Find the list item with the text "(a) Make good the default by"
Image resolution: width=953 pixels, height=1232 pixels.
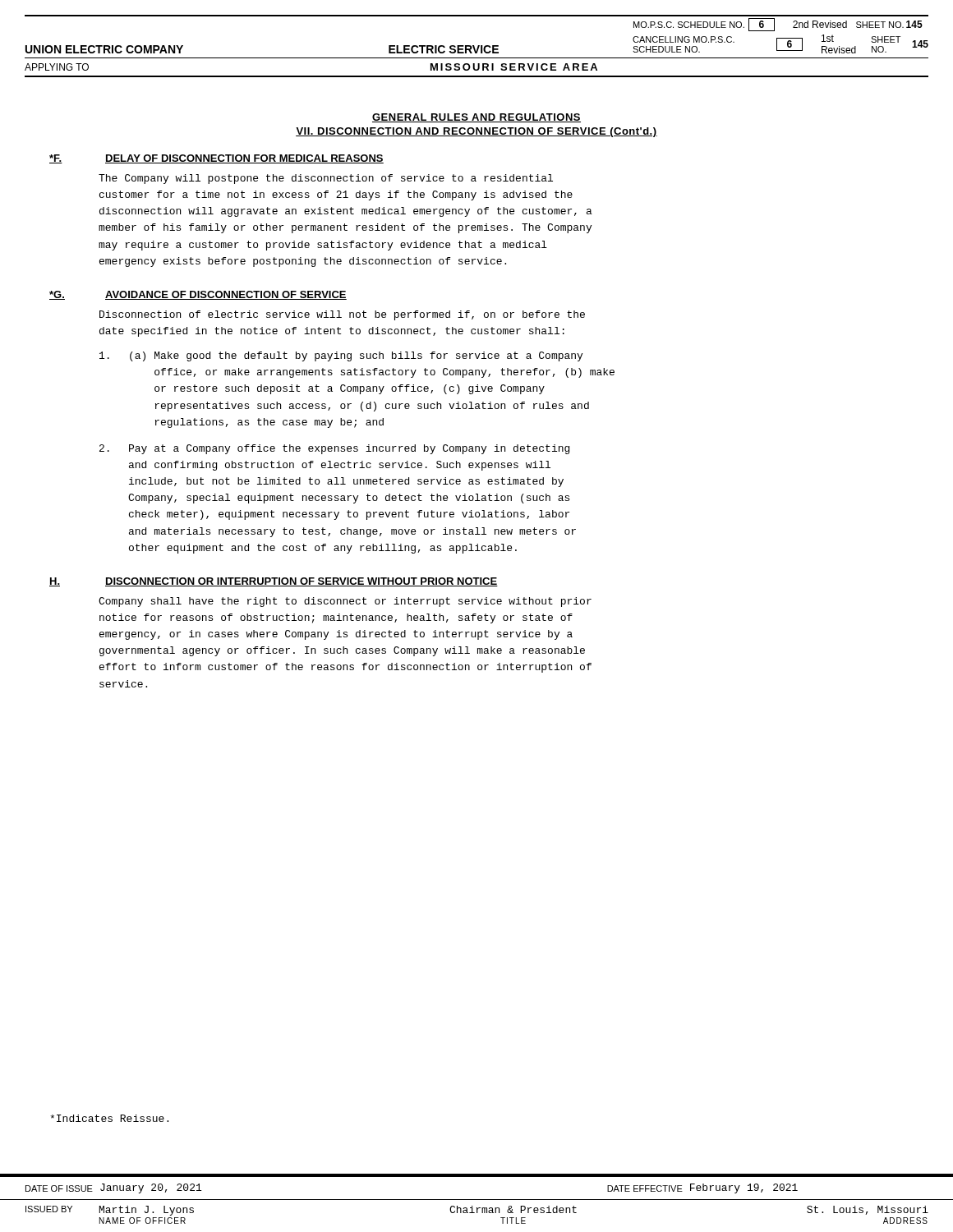coord(501,390)
